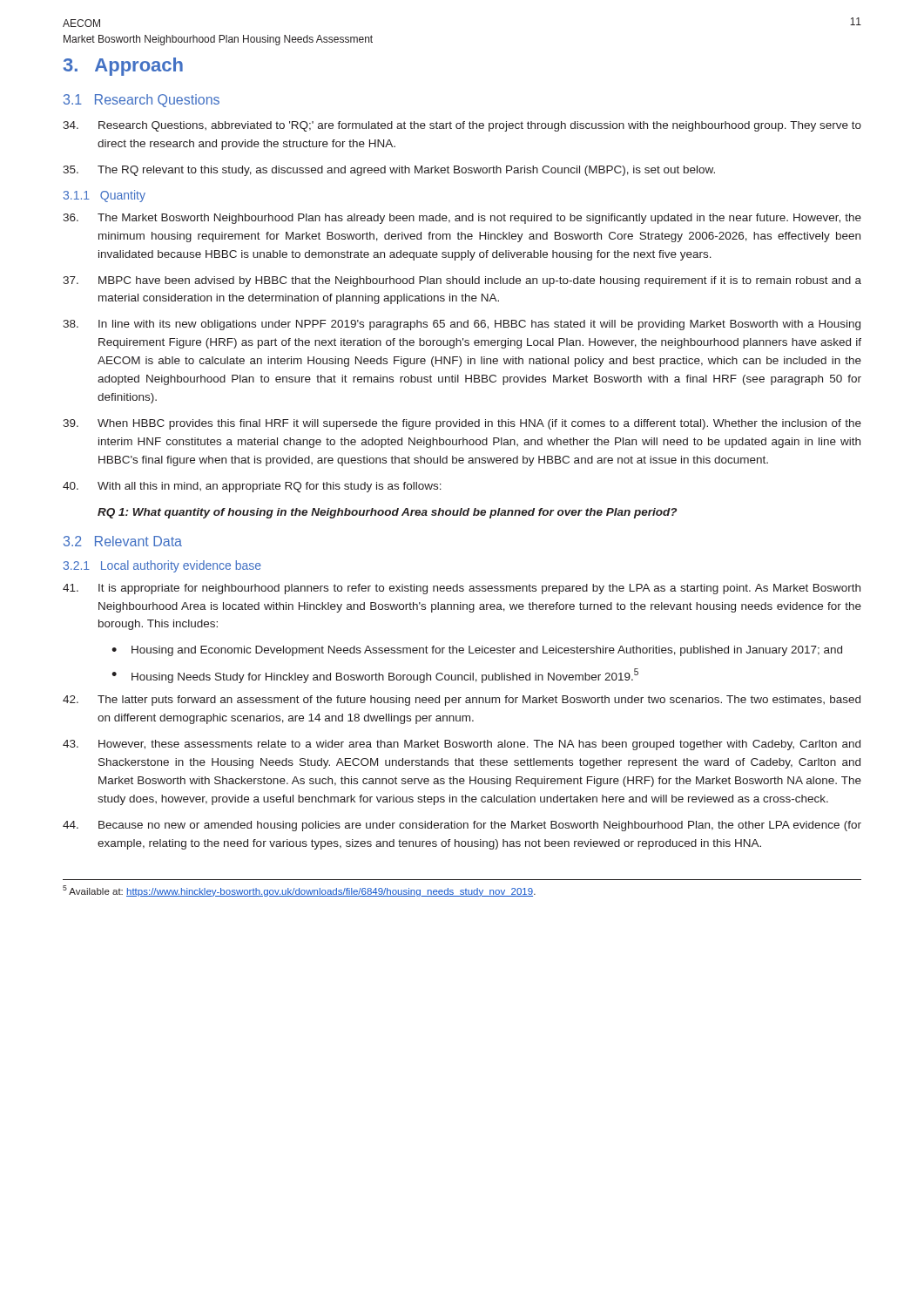Find the block on this page that starts "41. It is appropriate for neighbourhood"
This screenshot has width=924, height=1307.
tap(462, 606)
